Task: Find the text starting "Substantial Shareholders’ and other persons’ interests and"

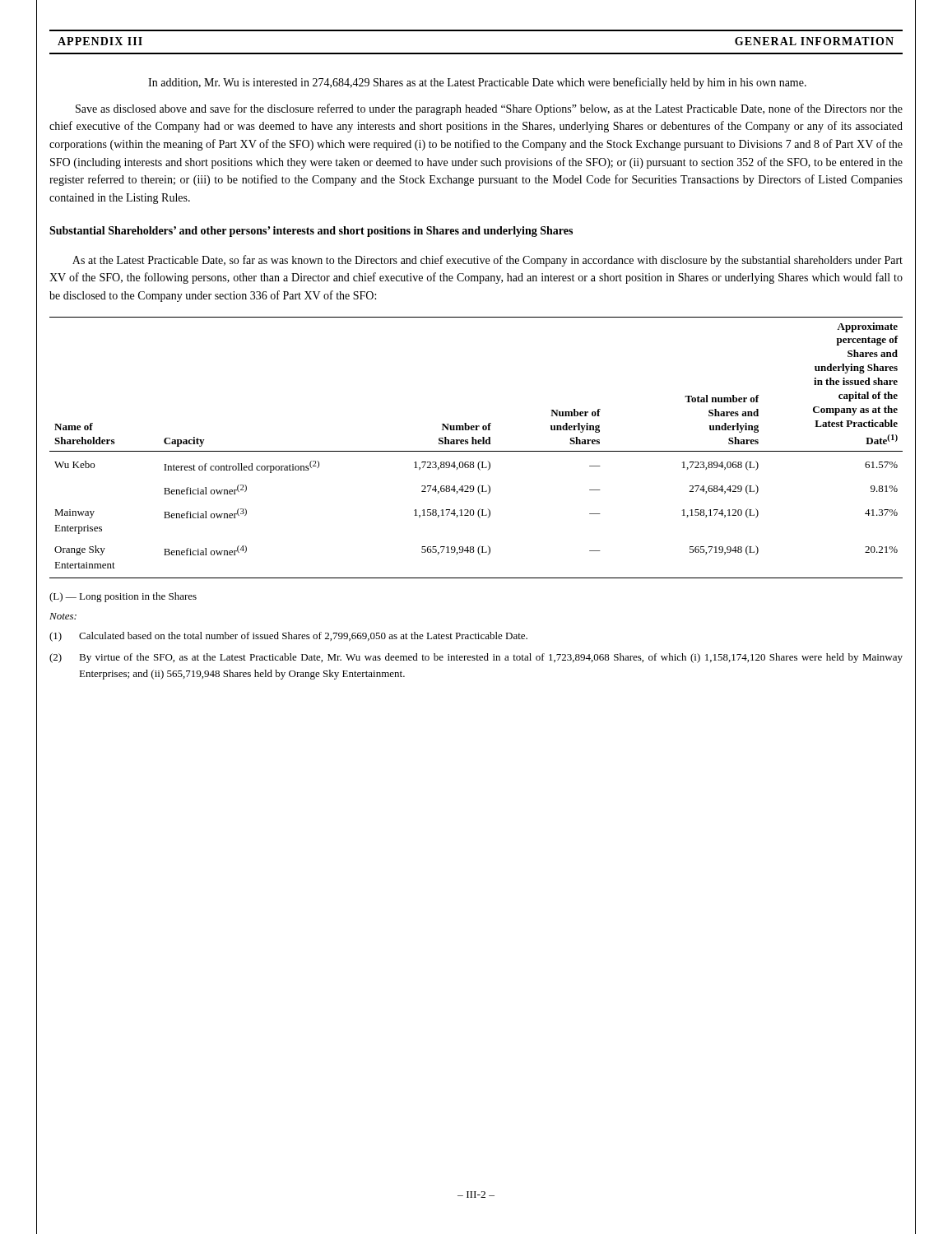Action: pyautogui.click(x=311, y=231)
